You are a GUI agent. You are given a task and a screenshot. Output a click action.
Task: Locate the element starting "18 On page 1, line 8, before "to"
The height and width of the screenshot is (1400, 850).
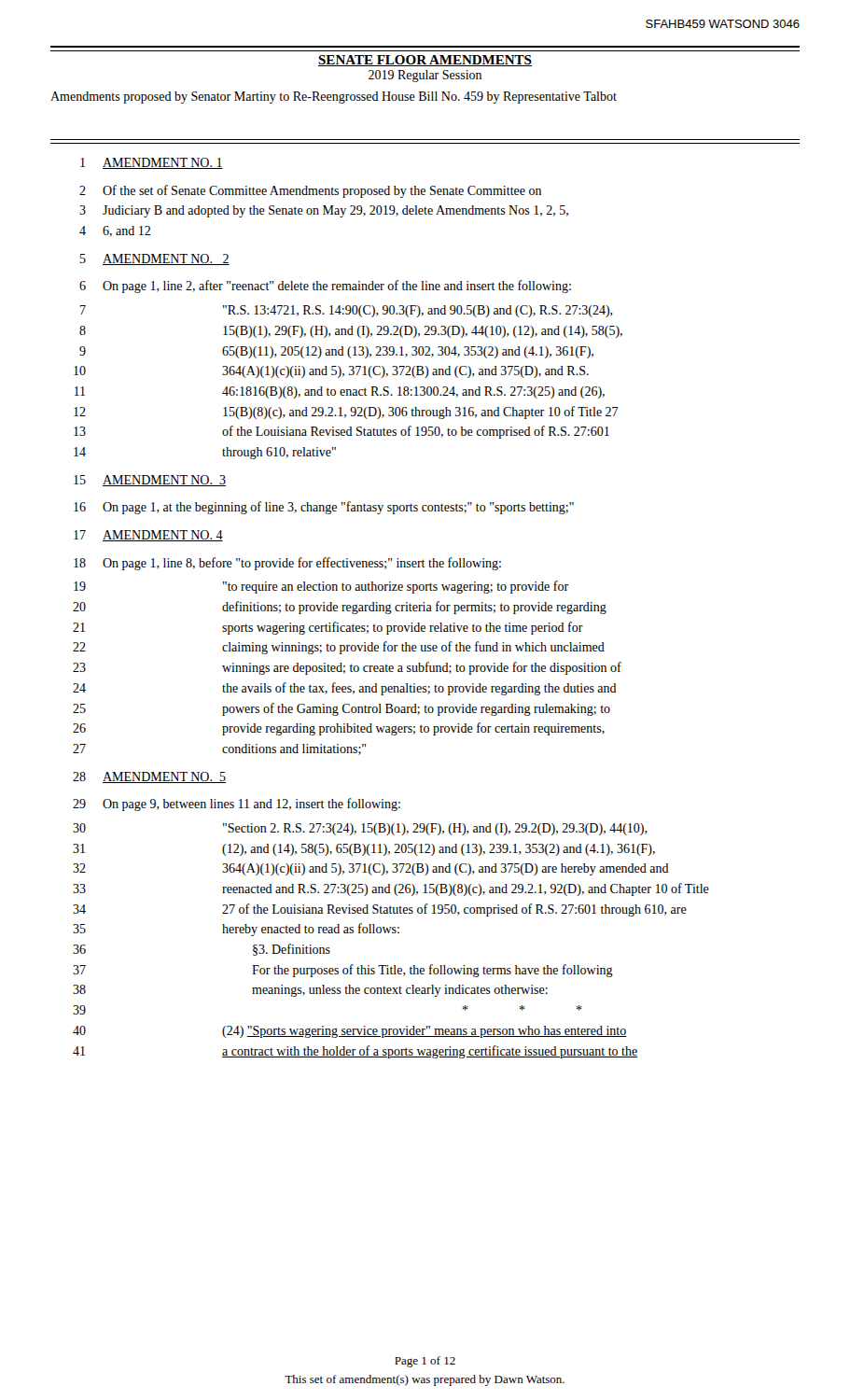click(x=425, y=563)
